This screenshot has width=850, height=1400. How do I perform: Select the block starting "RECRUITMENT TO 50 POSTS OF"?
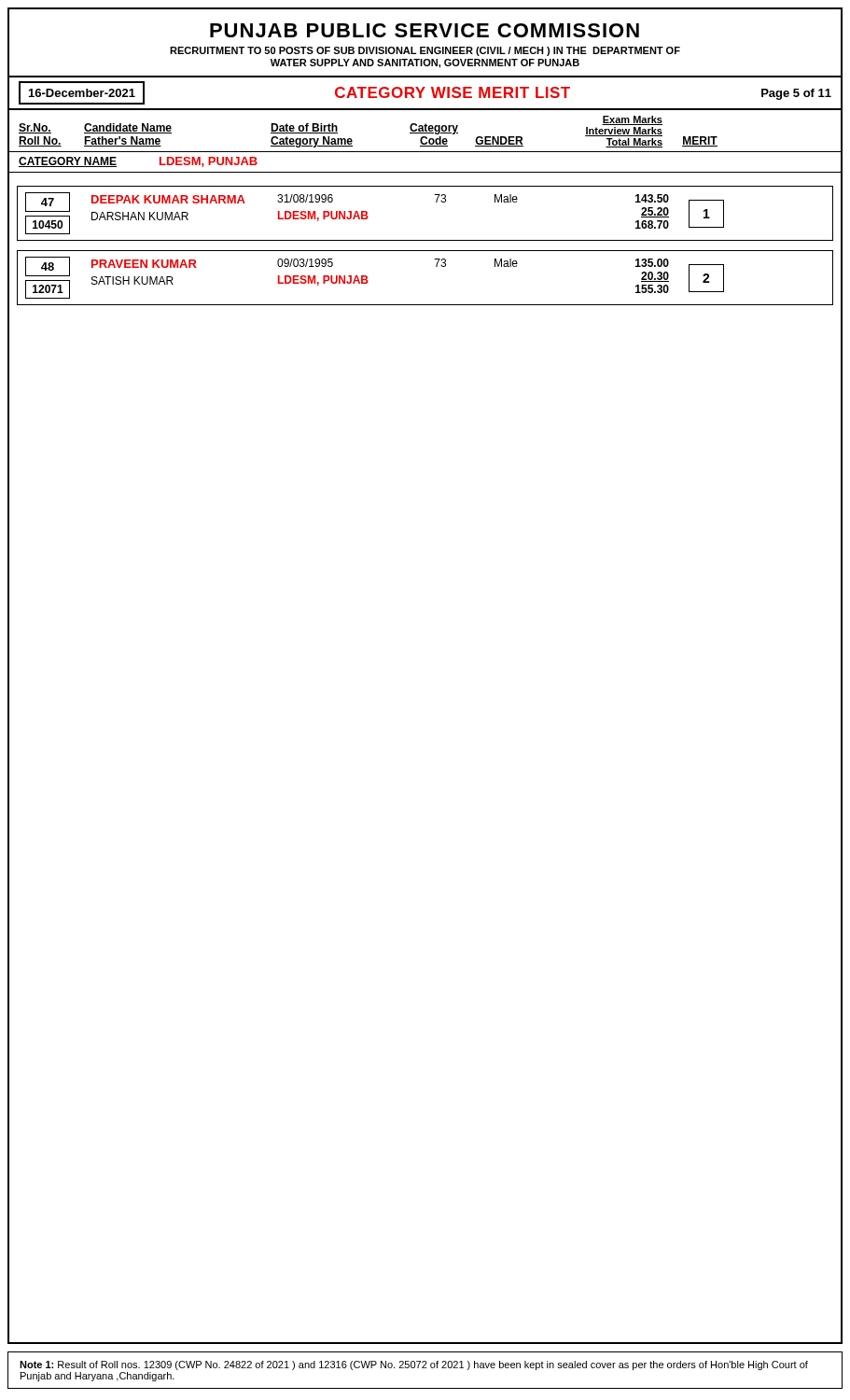coord(425,50)
